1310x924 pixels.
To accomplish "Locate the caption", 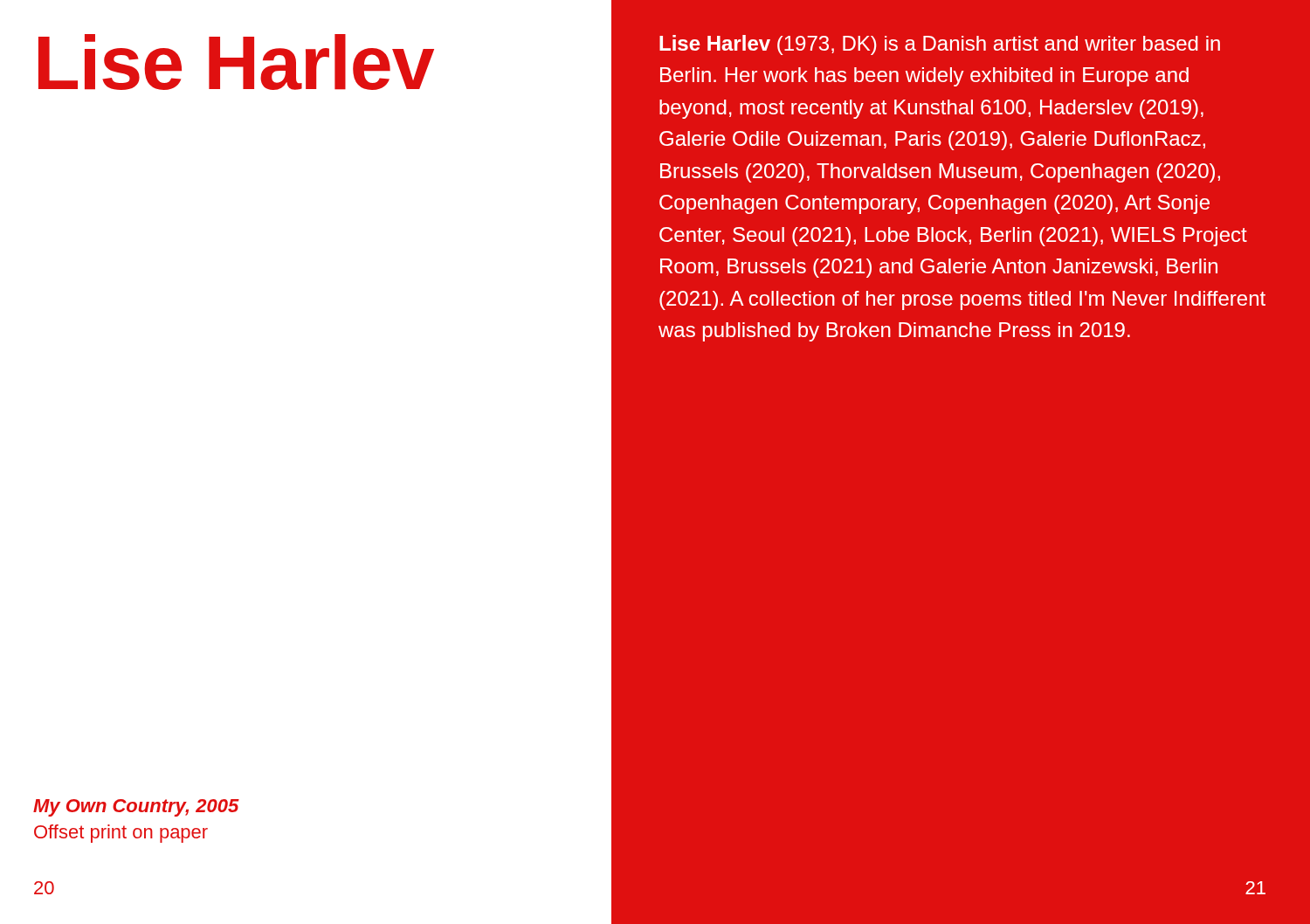I will pyautogui.click(x=136, y=819).
